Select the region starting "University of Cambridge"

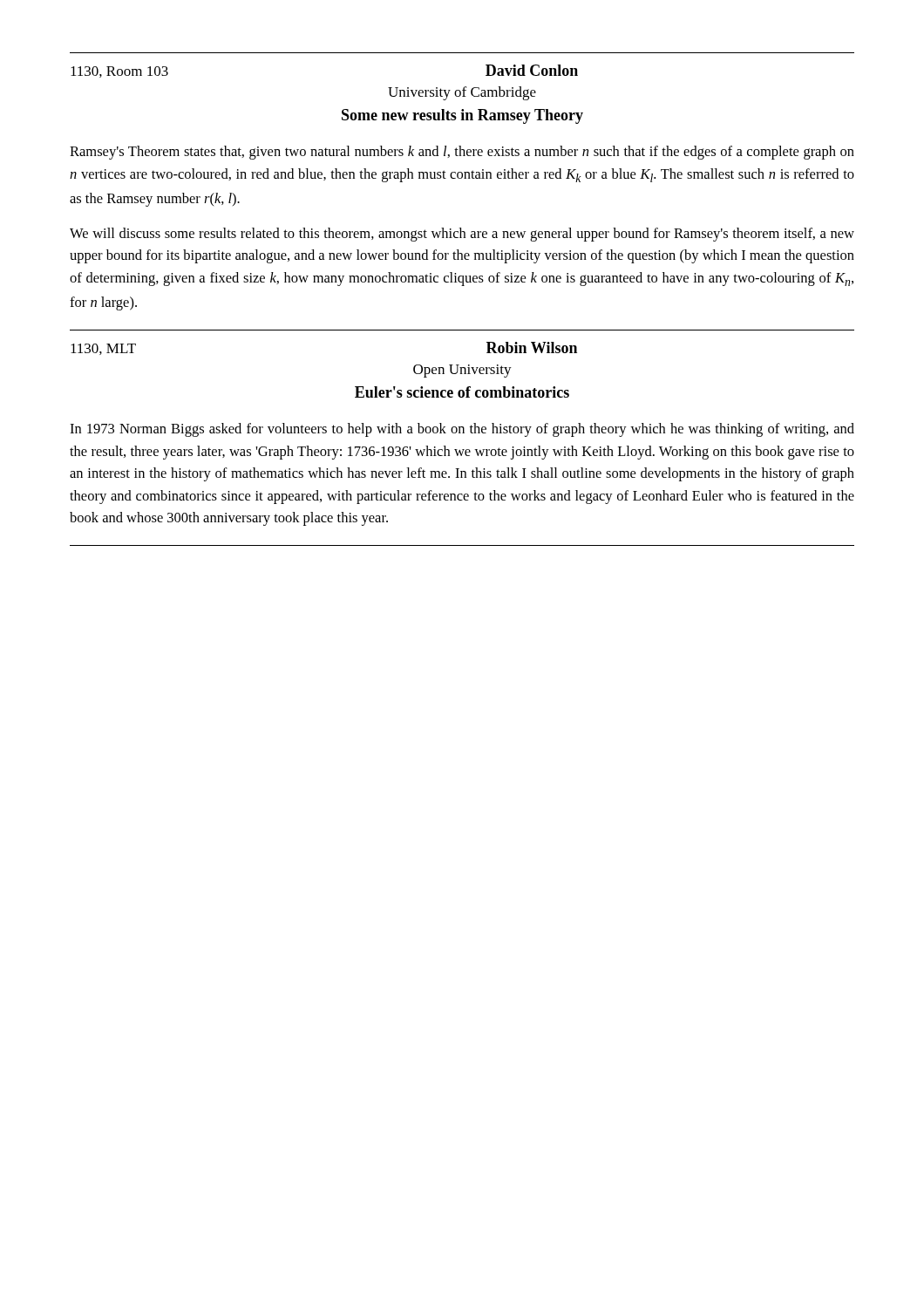pyautogui.click(x=462, y=92)
